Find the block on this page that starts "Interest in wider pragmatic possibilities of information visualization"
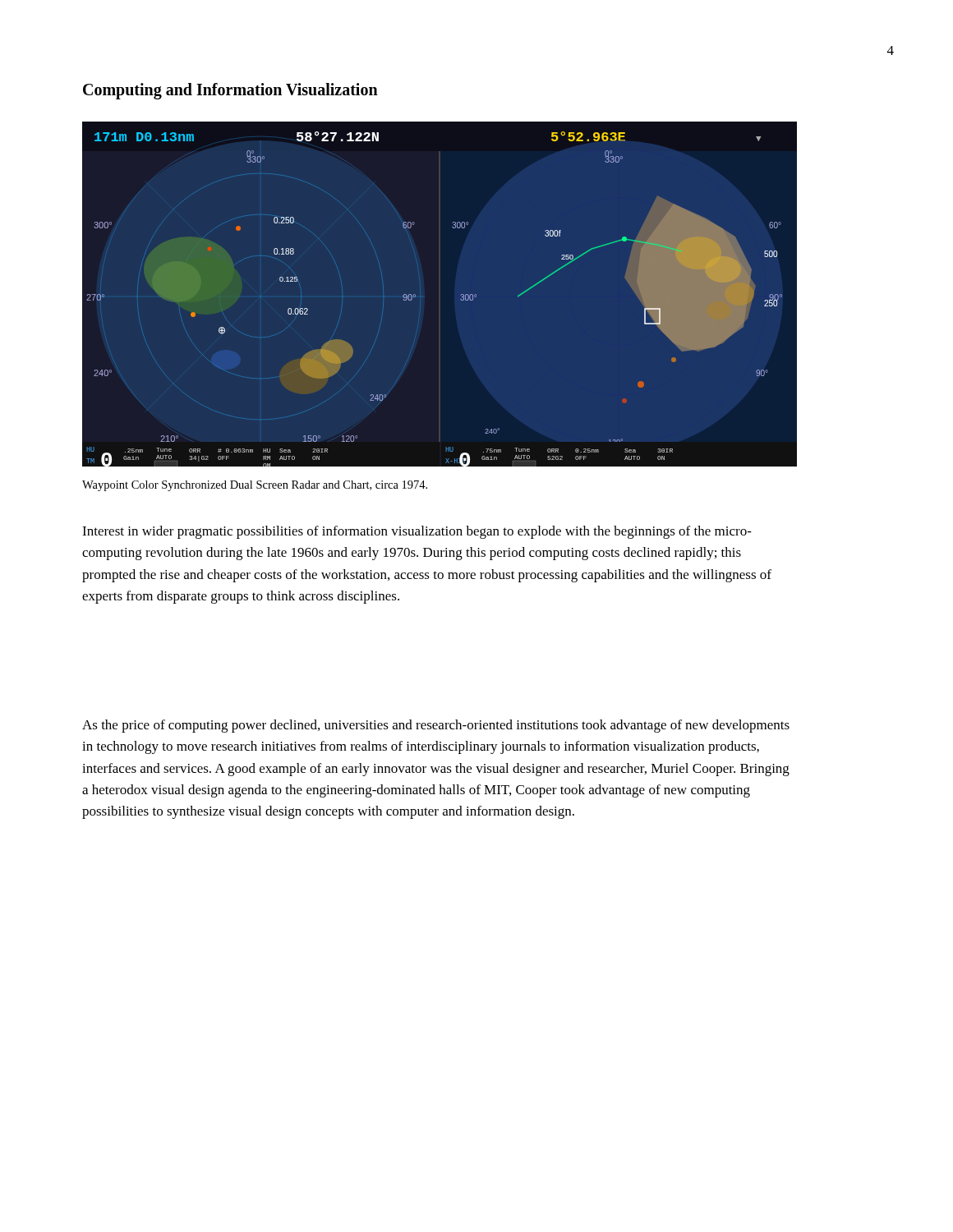Screen dimensions: 1232x953 click(x=427, y=563)
